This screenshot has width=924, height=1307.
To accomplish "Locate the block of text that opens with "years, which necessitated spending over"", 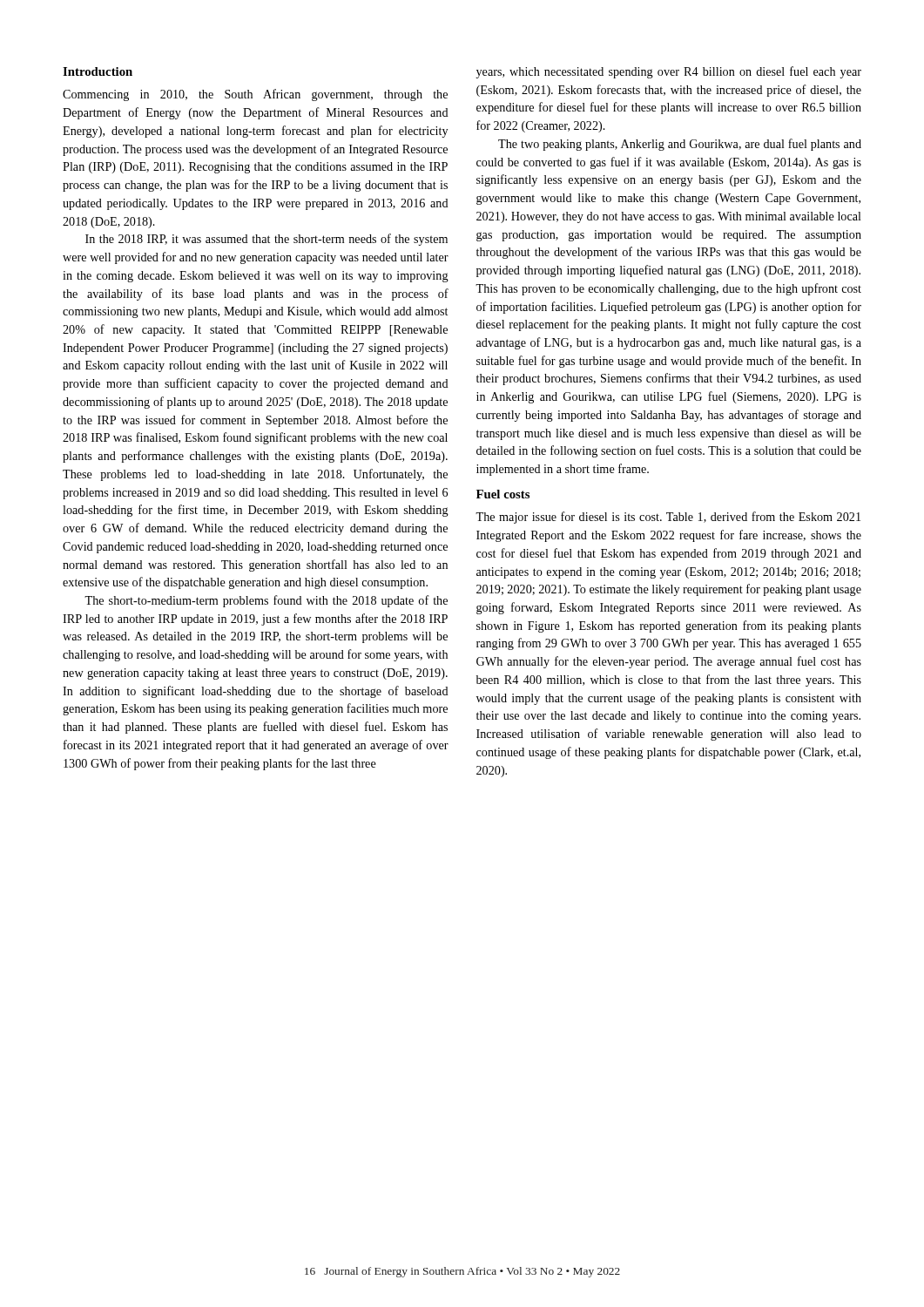I will click(x=669, y=270).
